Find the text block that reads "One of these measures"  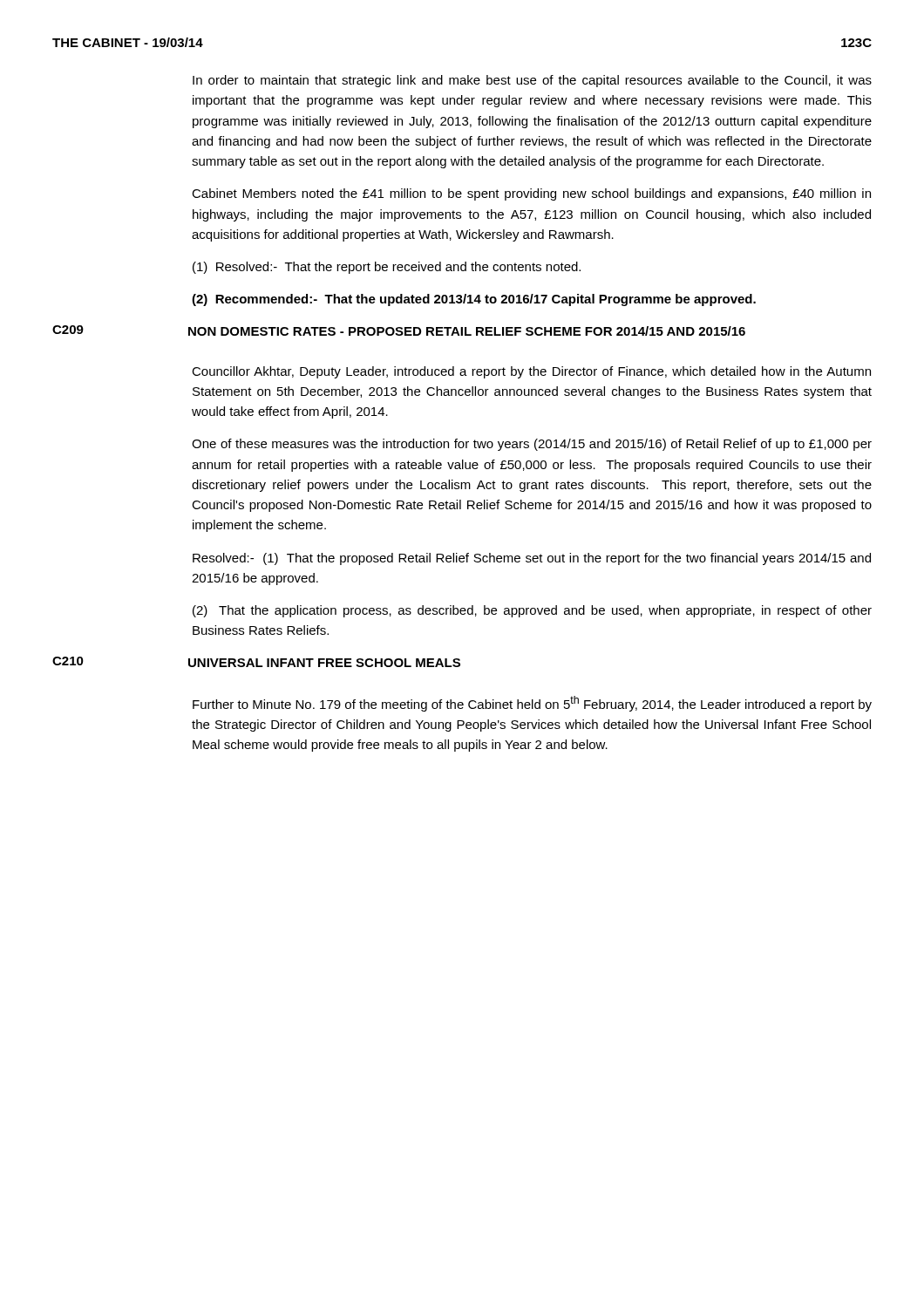coord(532,484)
